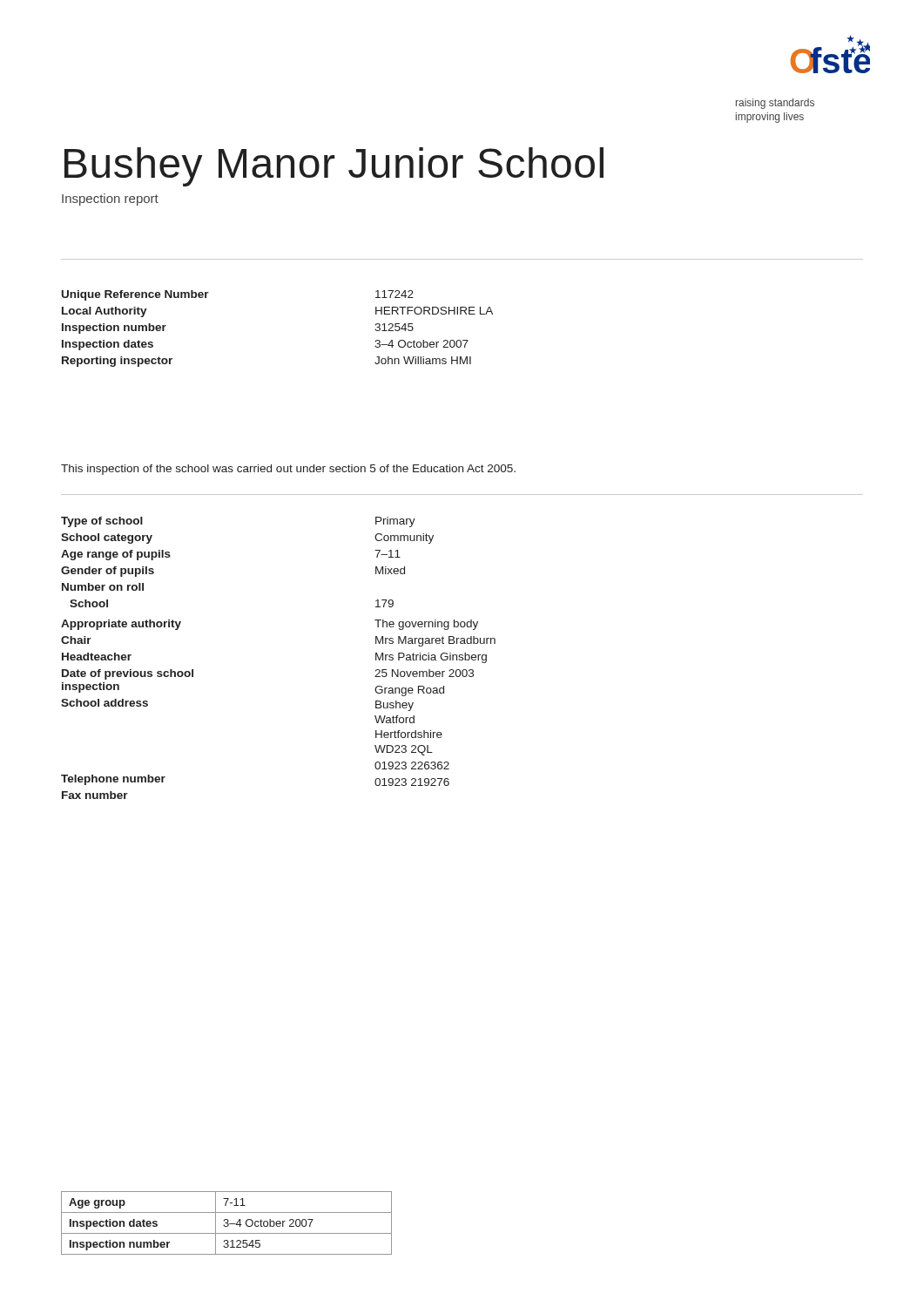The height and width of the screenshot is (1307, 924).
Task: Select the table that reads "Unique Reference Number Local Authority"
Action: [462, 329]
